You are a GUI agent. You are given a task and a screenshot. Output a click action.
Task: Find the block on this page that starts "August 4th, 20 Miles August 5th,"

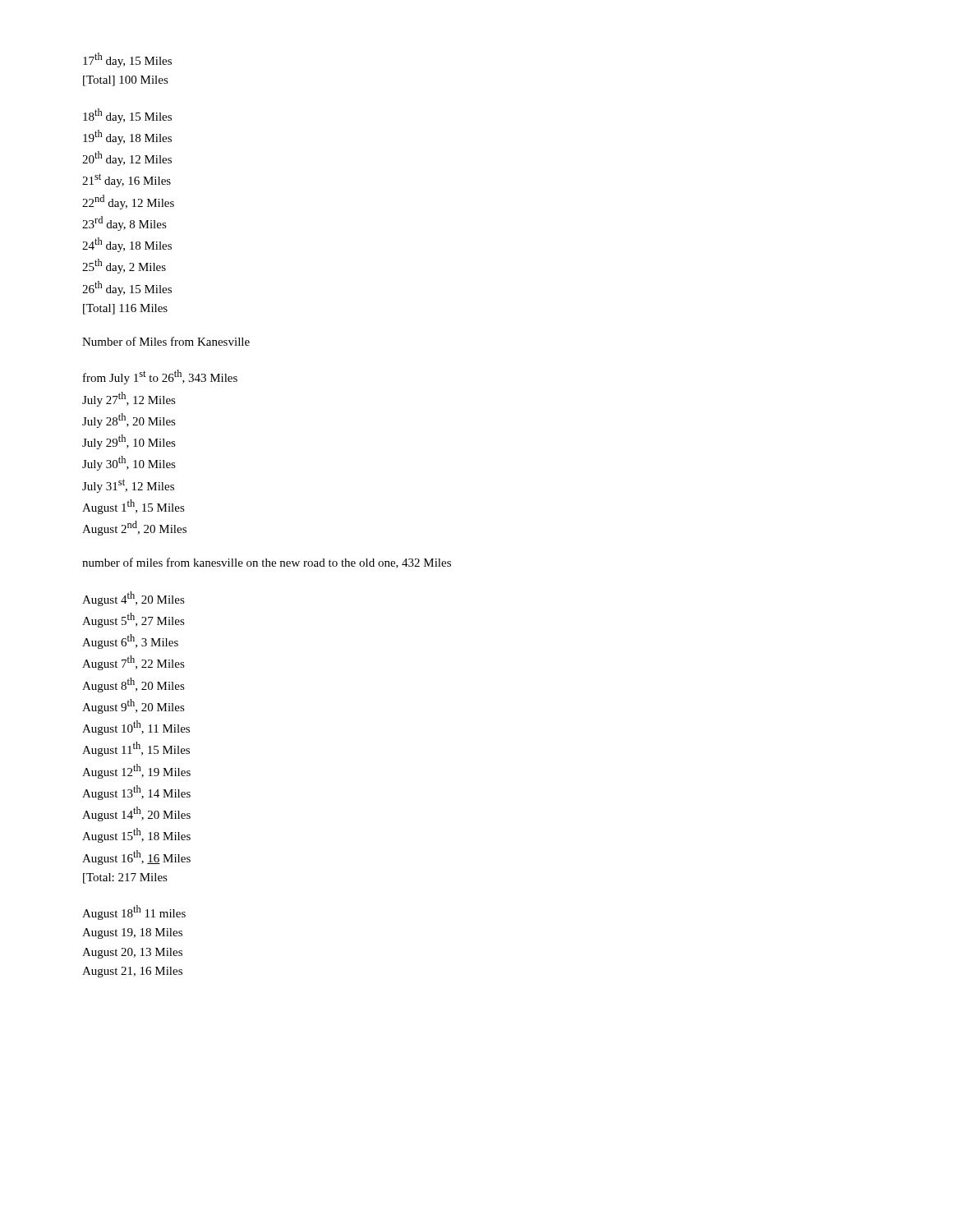coord(134,599)
